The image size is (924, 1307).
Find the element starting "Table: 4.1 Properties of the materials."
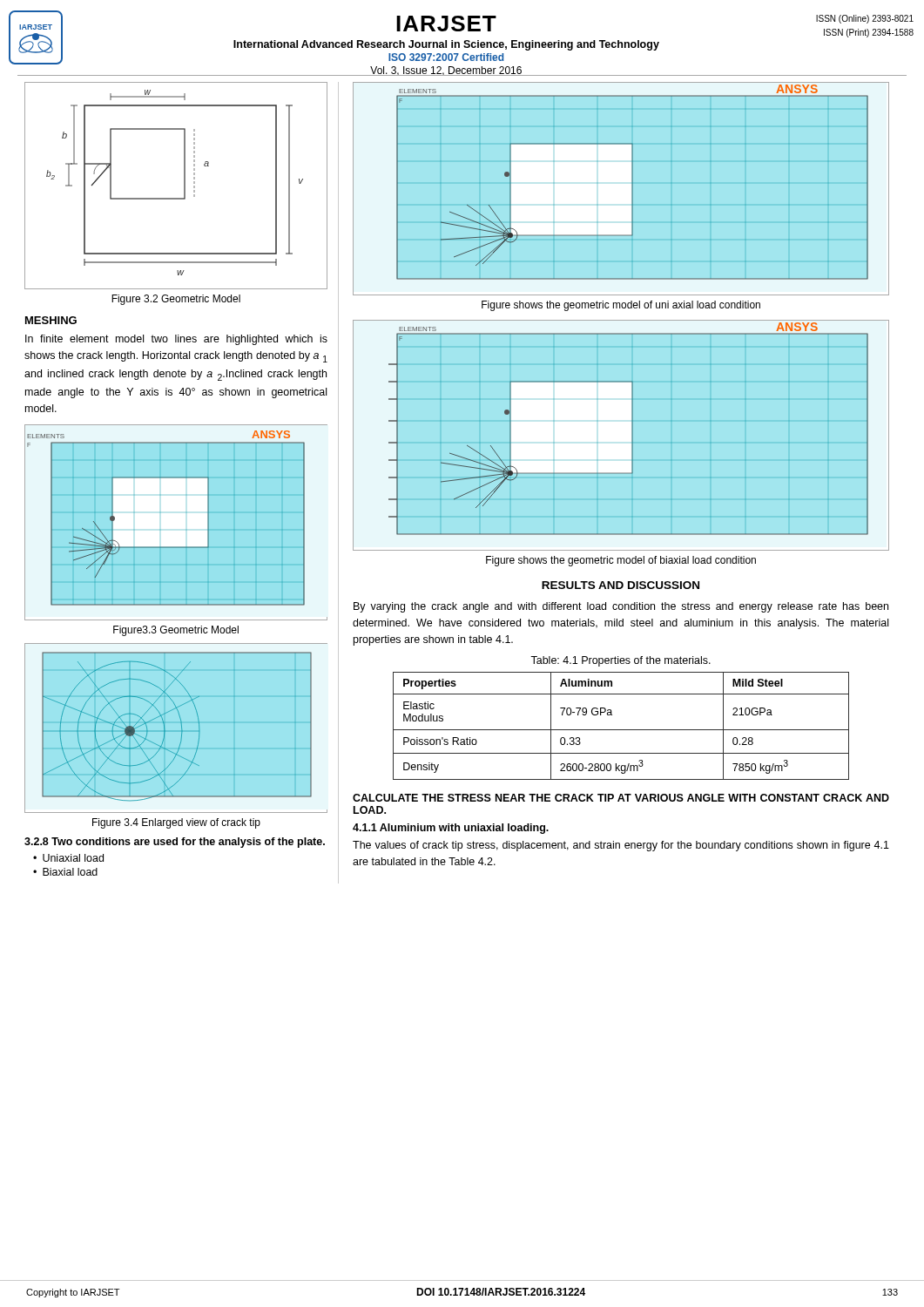[621, 661]
